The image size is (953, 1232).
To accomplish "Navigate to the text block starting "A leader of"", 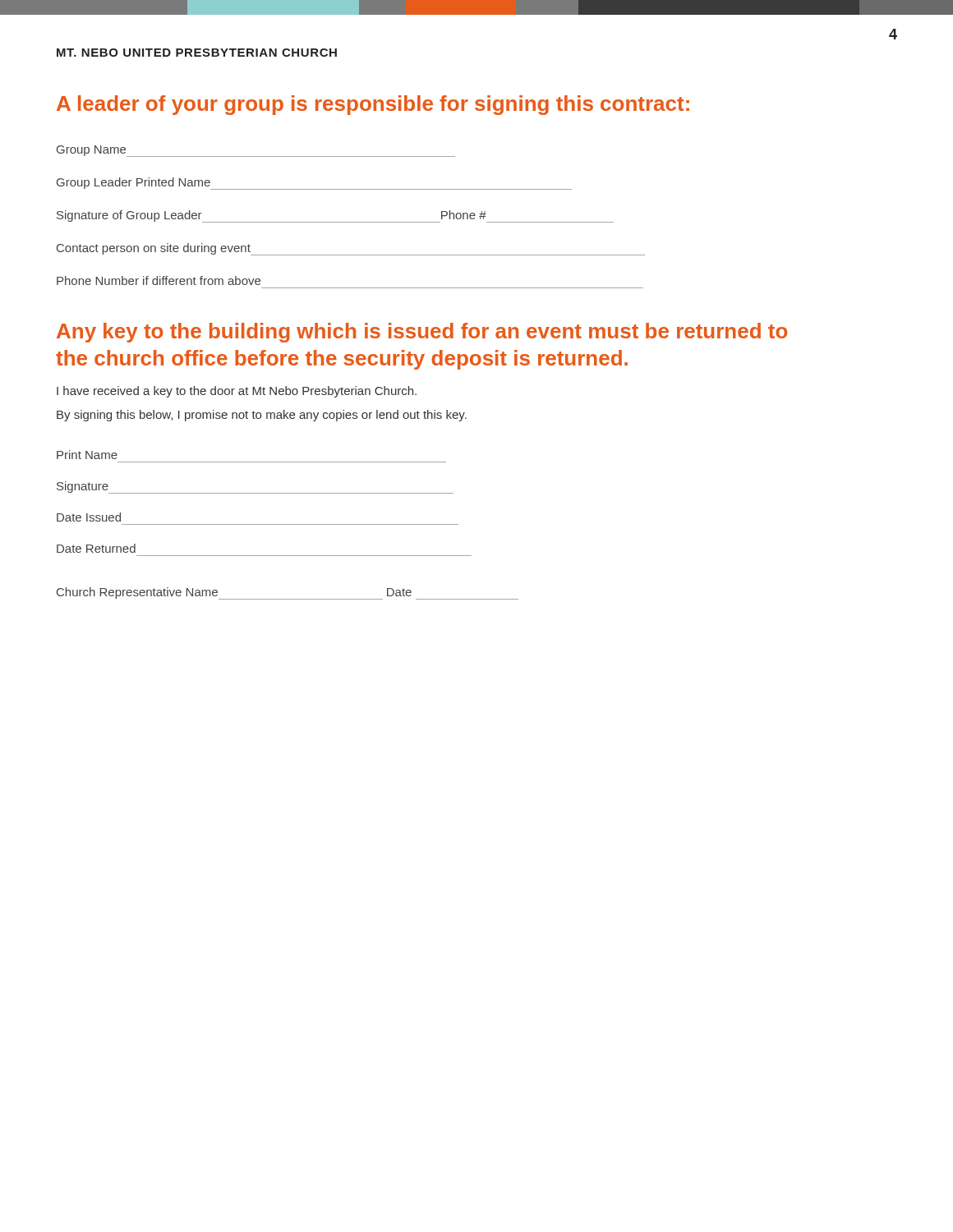I will [374, 103].
